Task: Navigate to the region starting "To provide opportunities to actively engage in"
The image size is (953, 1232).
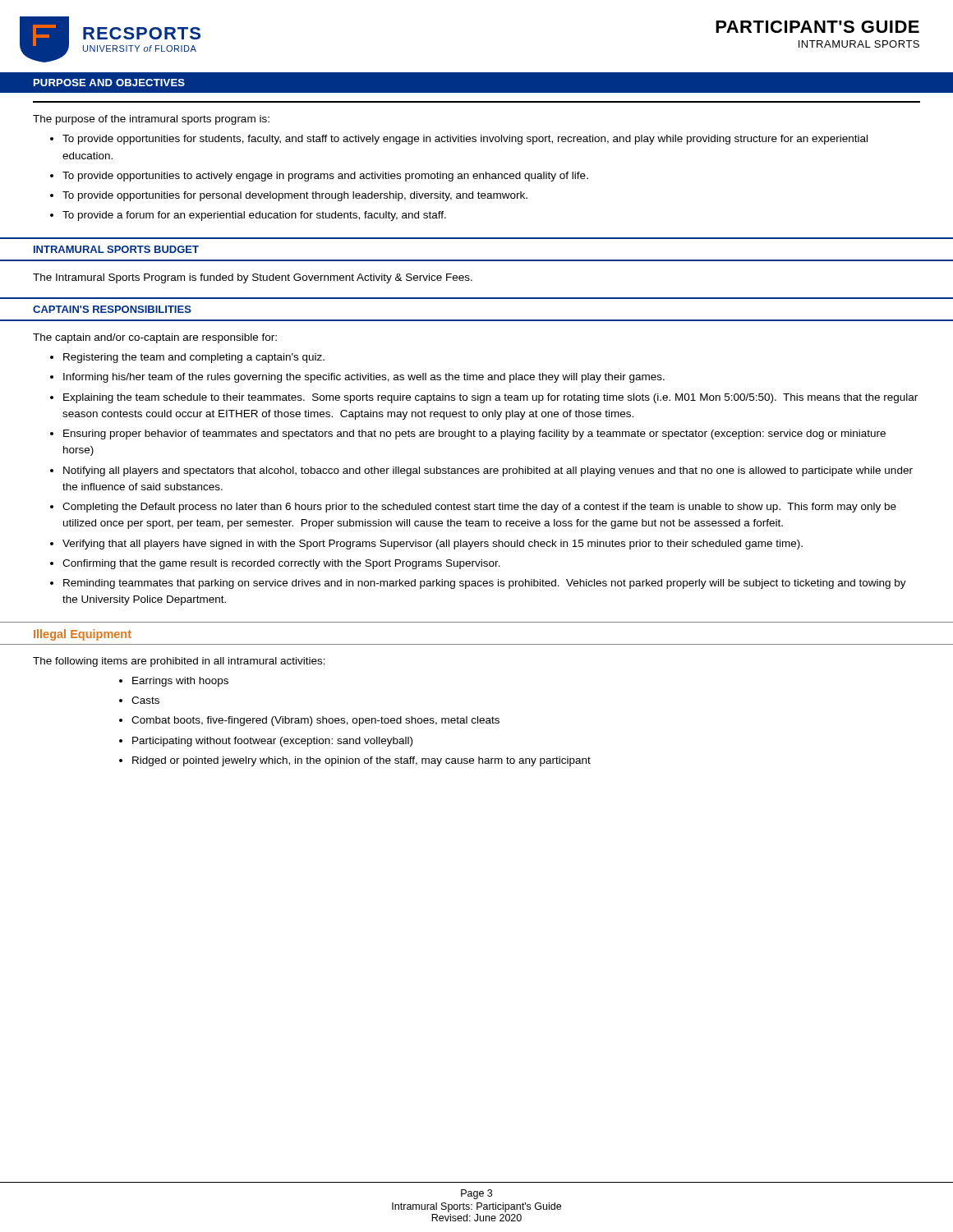Action: [326, 175]
